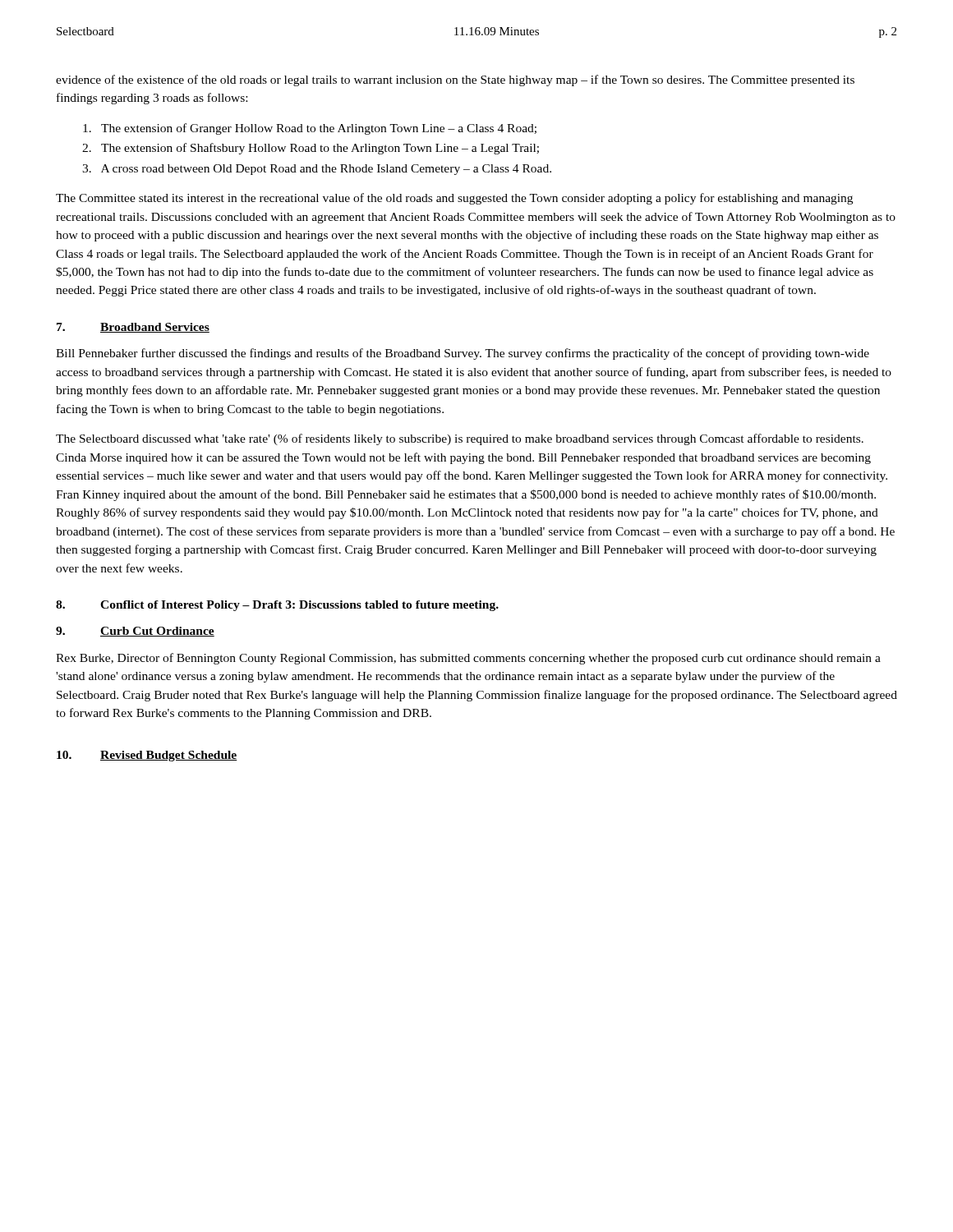Locate the list item with the text "The extension of Granger Hollow Road"
Screen dimensions: 1232x953
310,127
